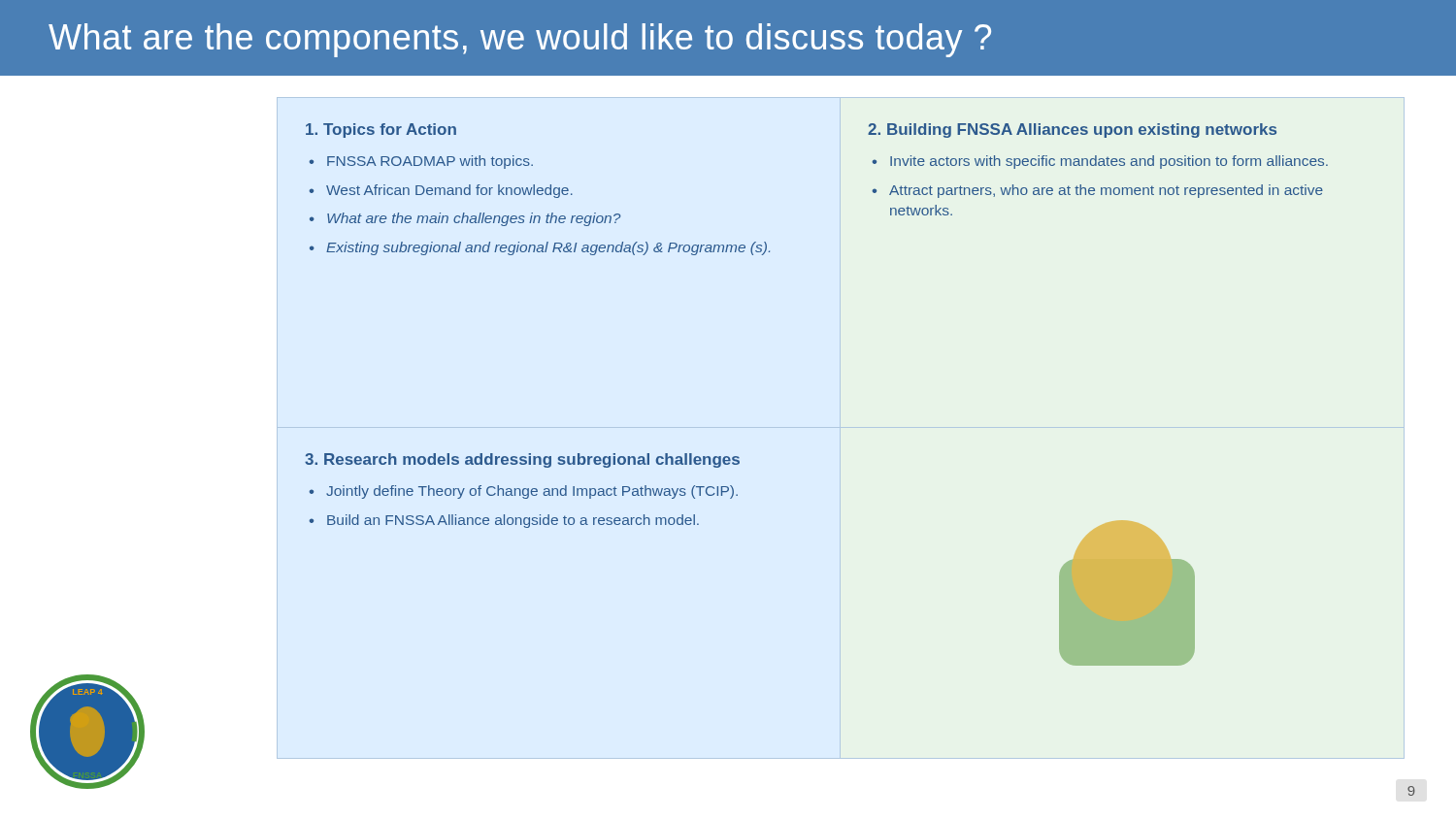
Task: Point to the passage starting "2. Building FNSSA Alliances upon"
Action: point(1073,130)
